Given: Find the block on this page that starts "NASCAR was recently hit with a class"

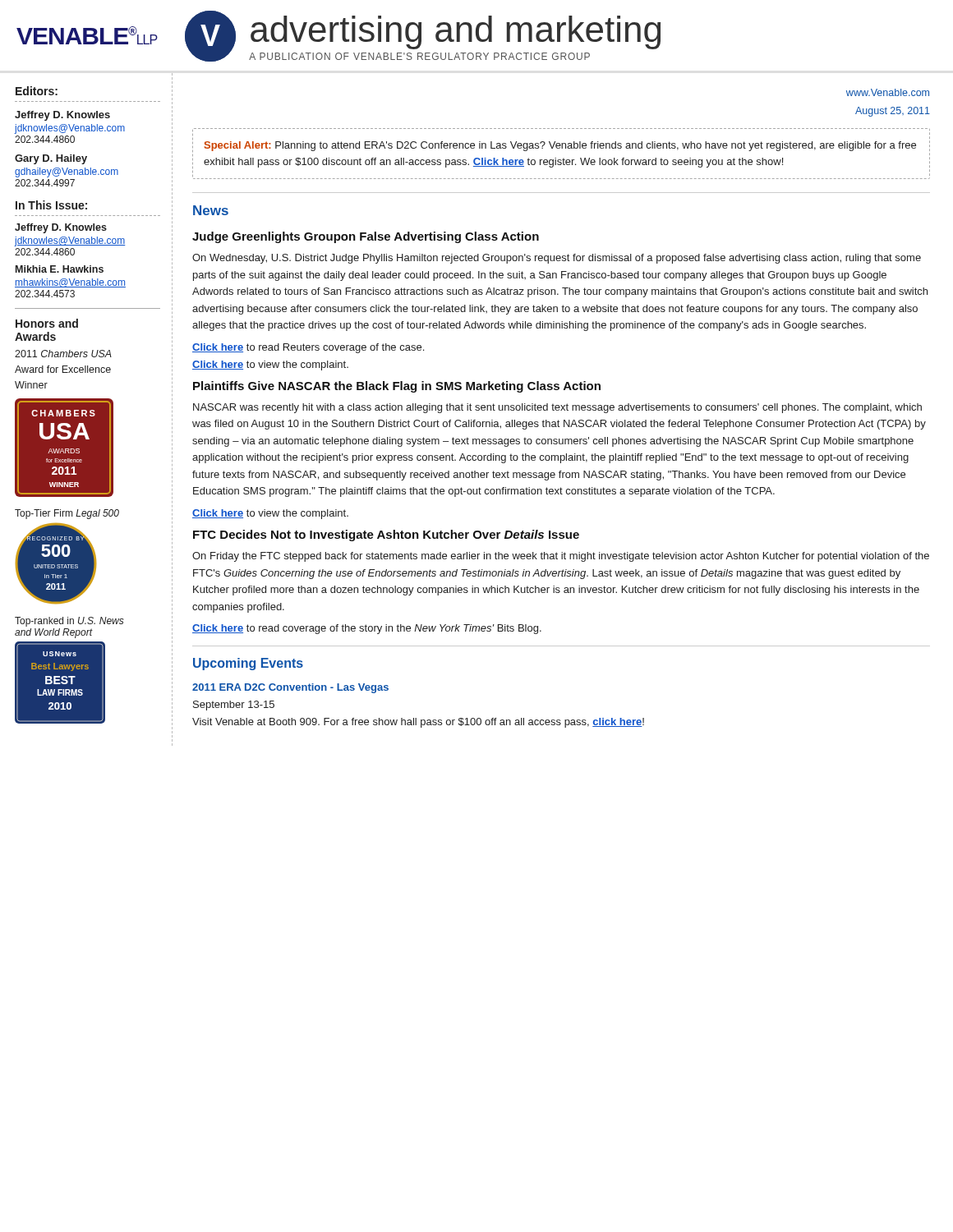Looking at the screenshot, I should [559, 449].
